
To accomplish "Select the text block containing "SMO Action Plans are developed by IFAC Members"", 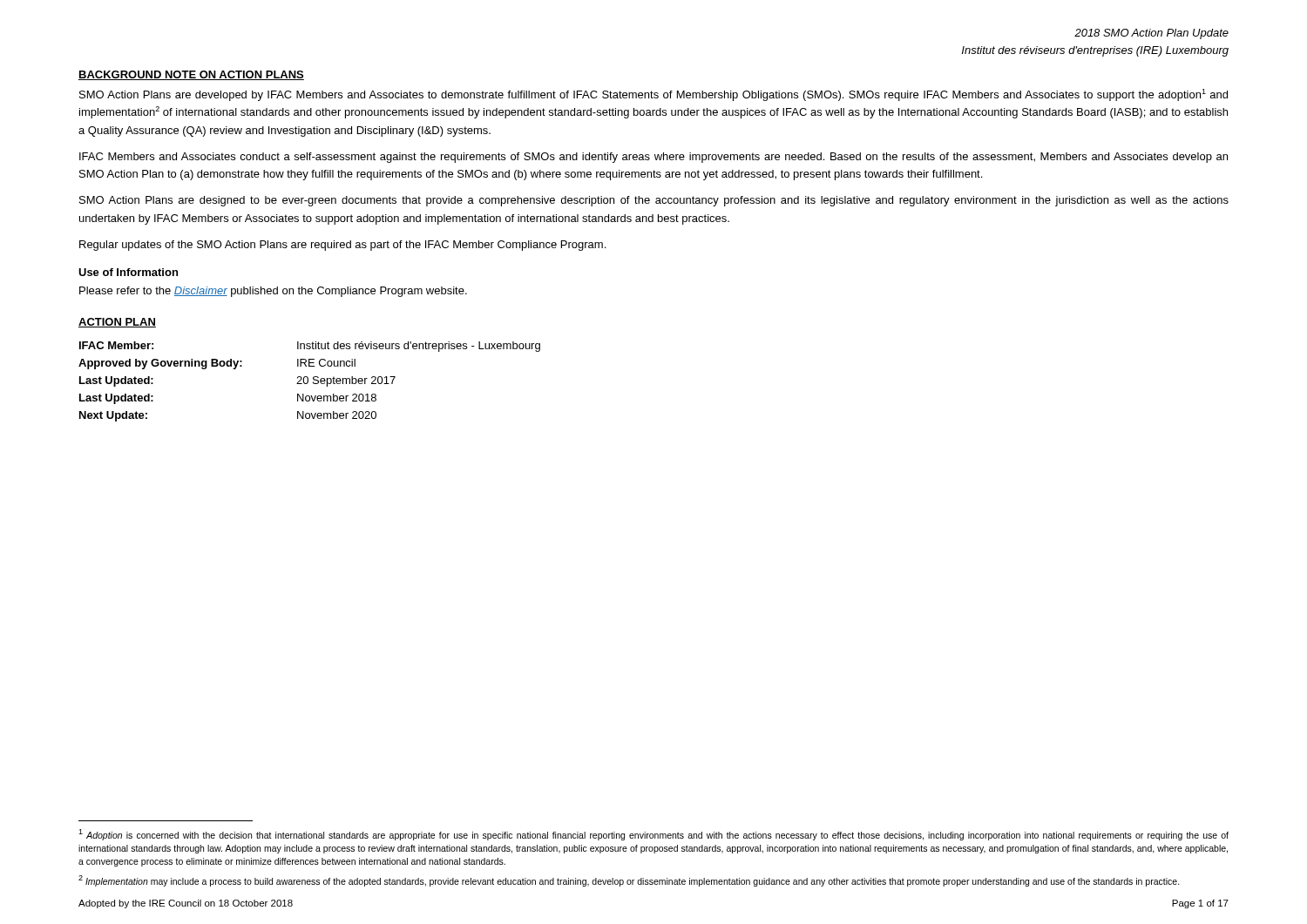I will click(654, 112).
